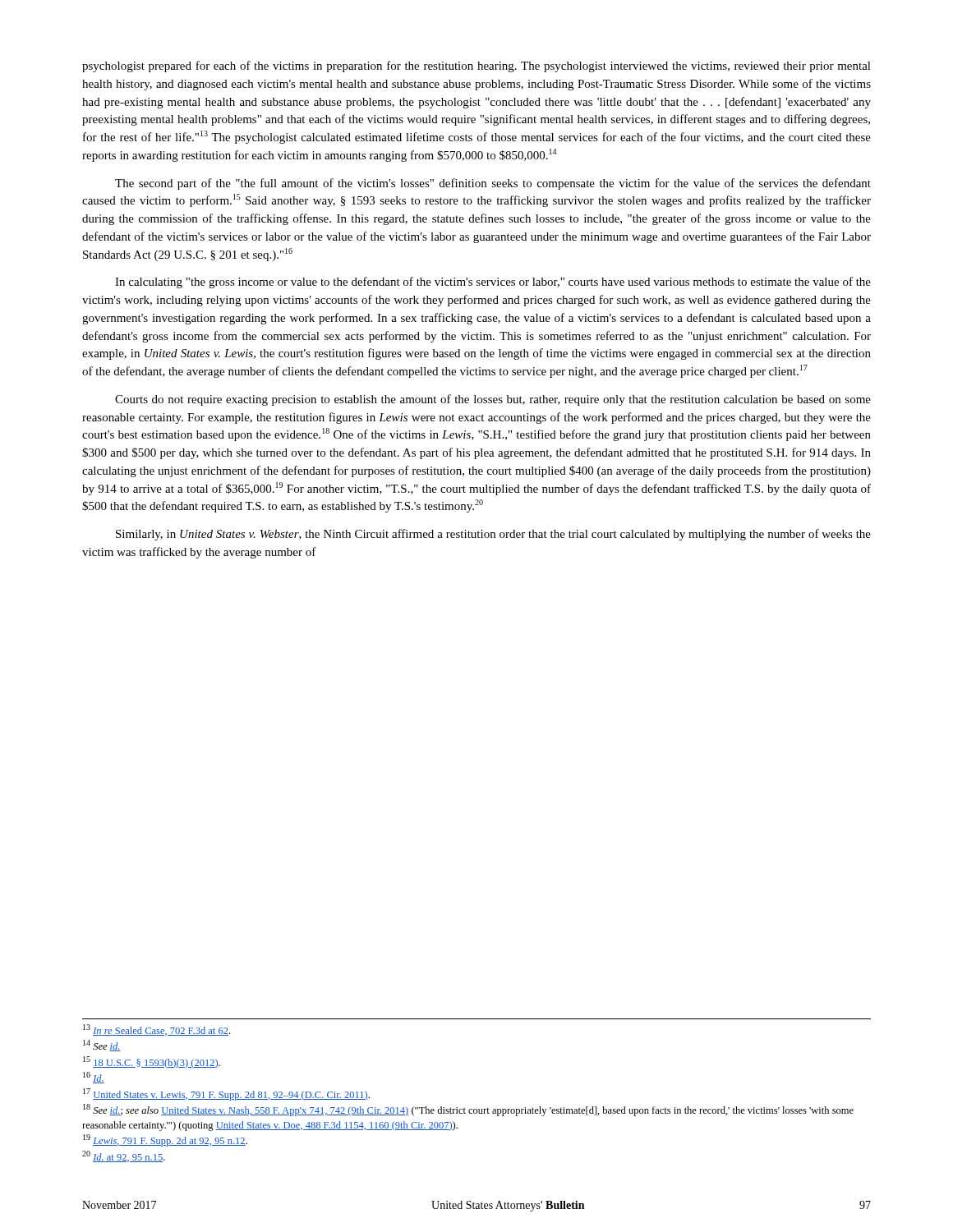
Task: Locate the region starting "16 Id."
Action: tap(93, 1078)
